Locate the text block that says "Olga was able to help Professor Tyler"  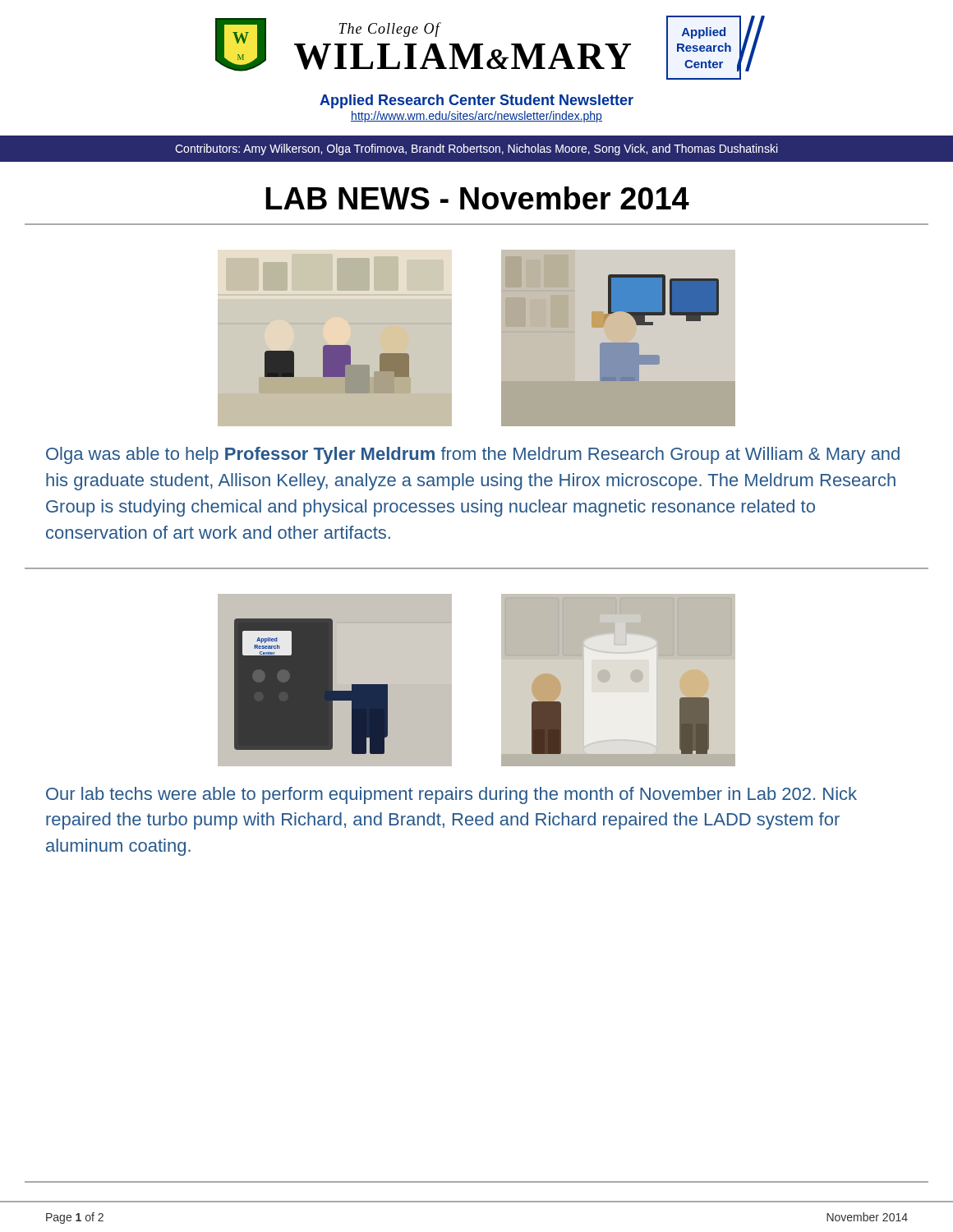473,493
